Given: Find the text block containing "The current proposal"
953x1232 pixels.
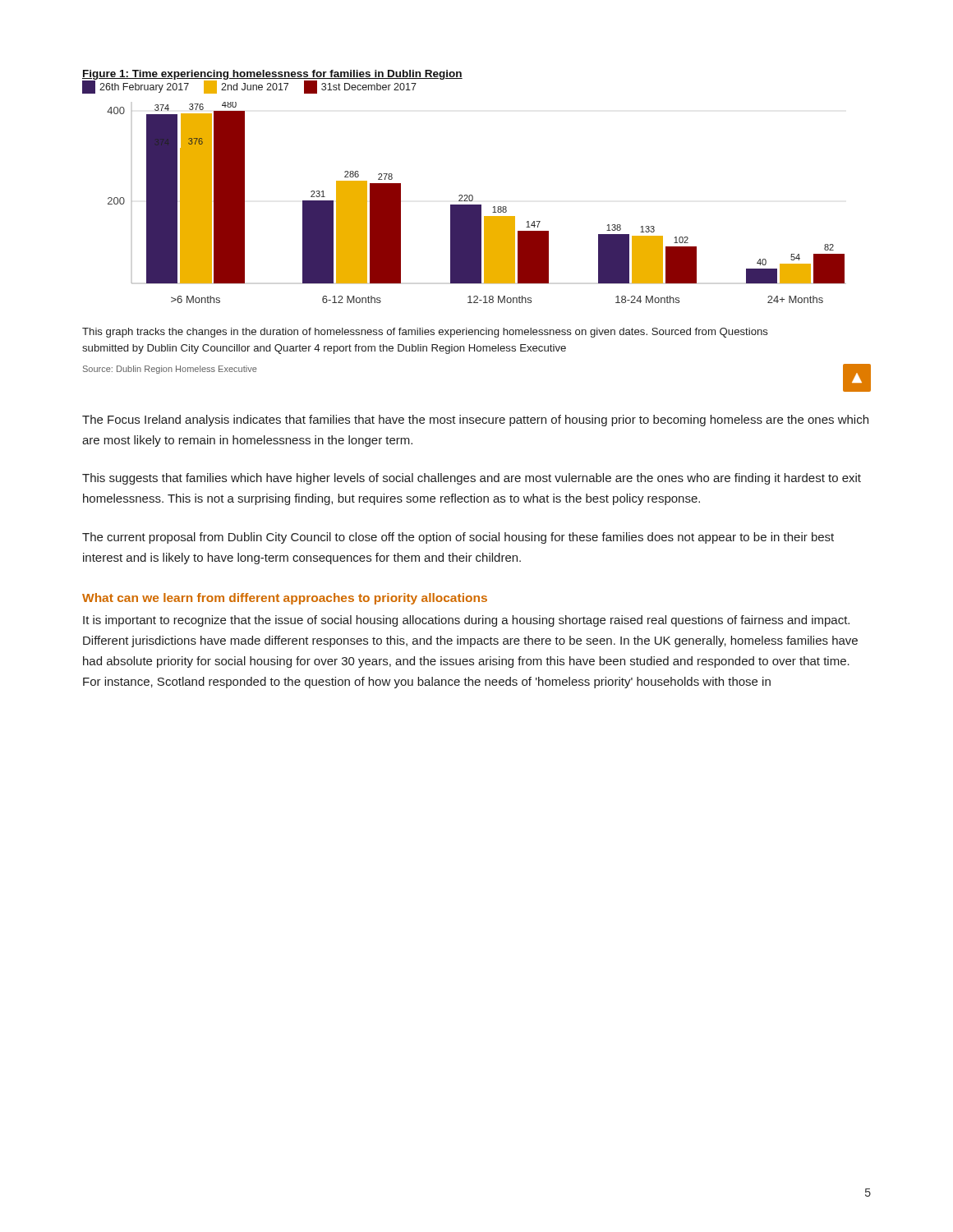Looking at the screenshot, I should [458, 547].
